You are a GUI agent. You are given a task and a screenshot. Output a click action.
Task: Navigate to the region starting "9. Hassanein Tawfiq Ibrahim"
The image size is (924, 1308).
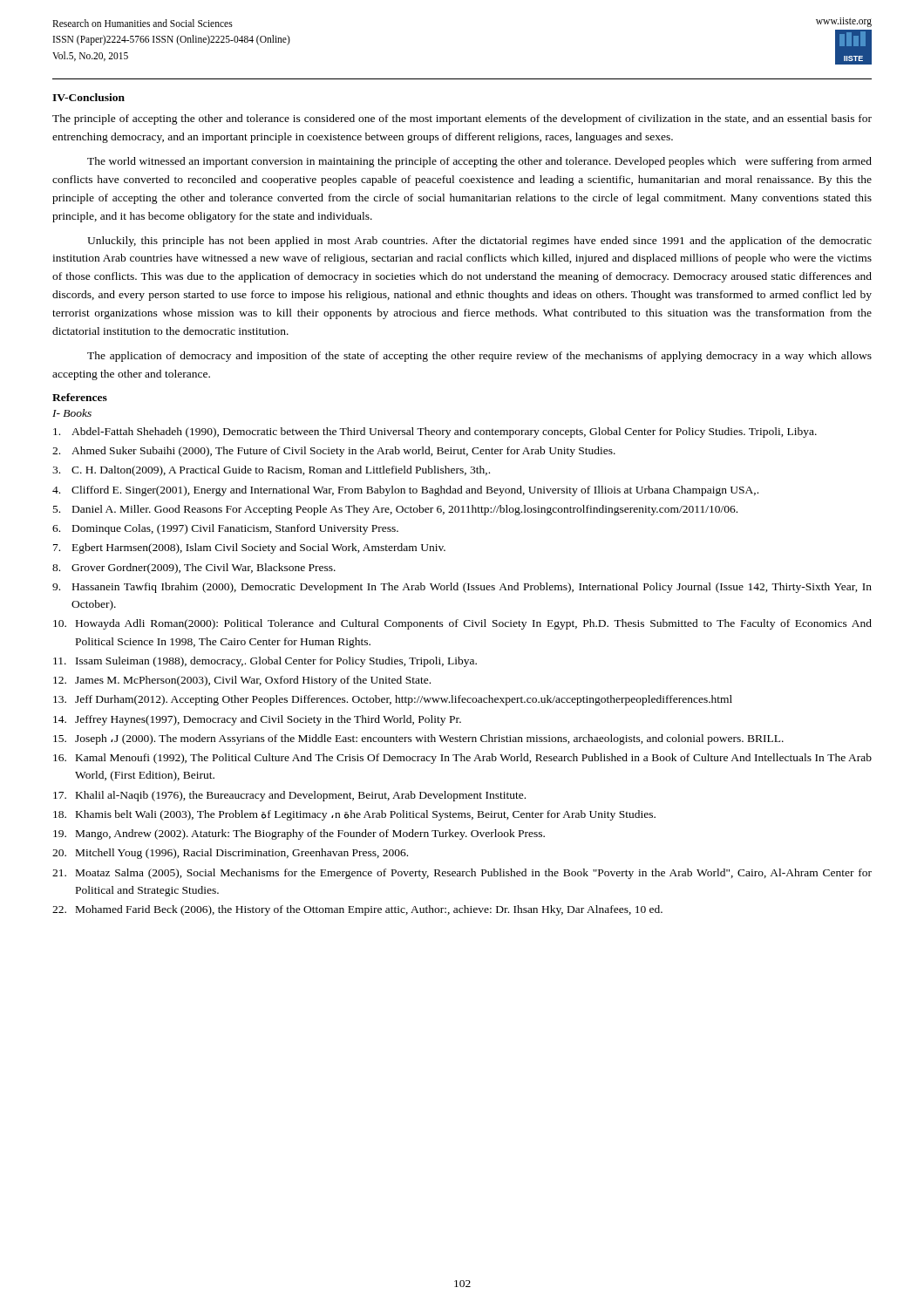click(462, 596)
